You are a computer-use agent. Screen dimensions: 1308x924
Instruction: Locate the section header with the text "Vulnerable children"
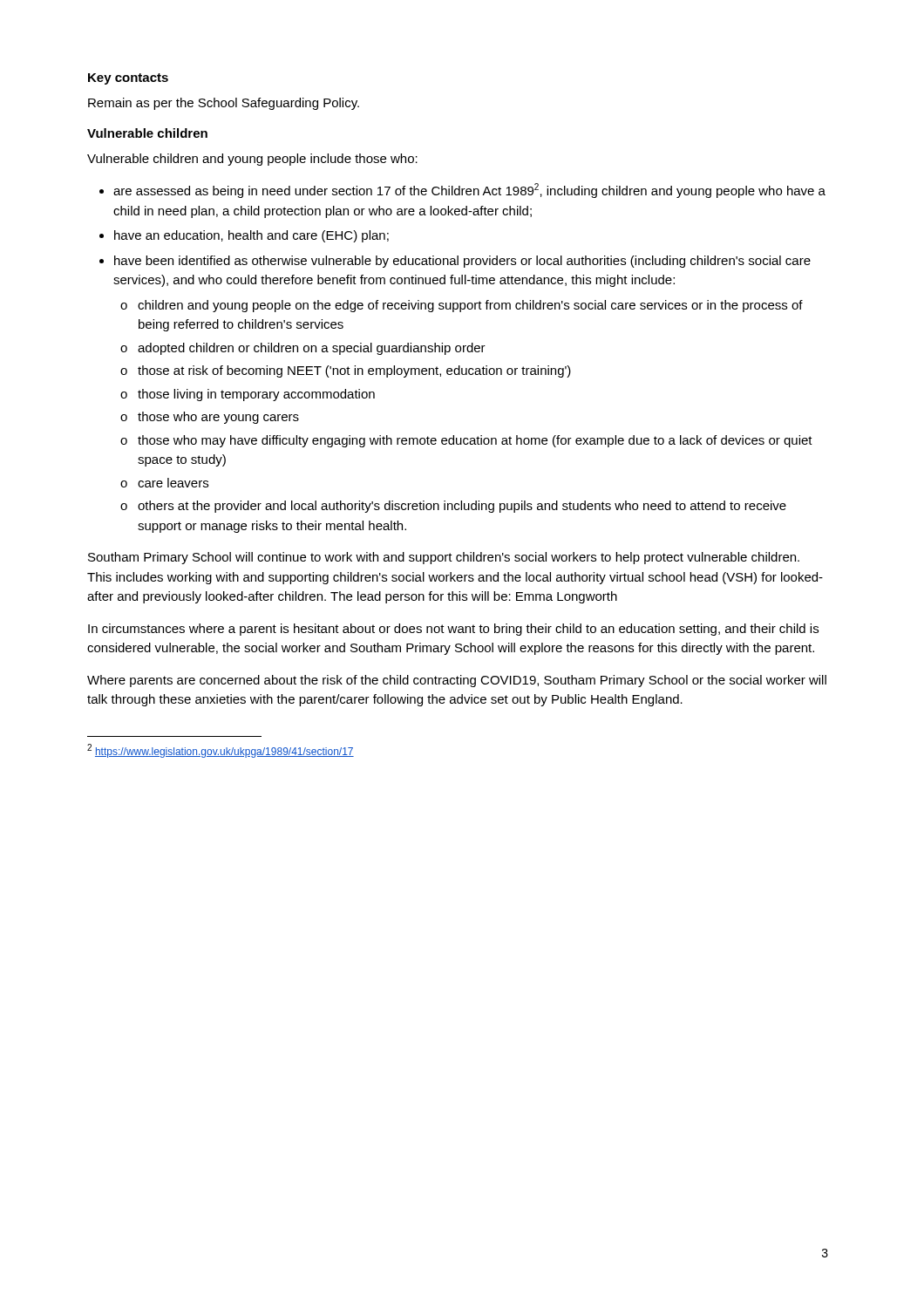click(148, 133)
